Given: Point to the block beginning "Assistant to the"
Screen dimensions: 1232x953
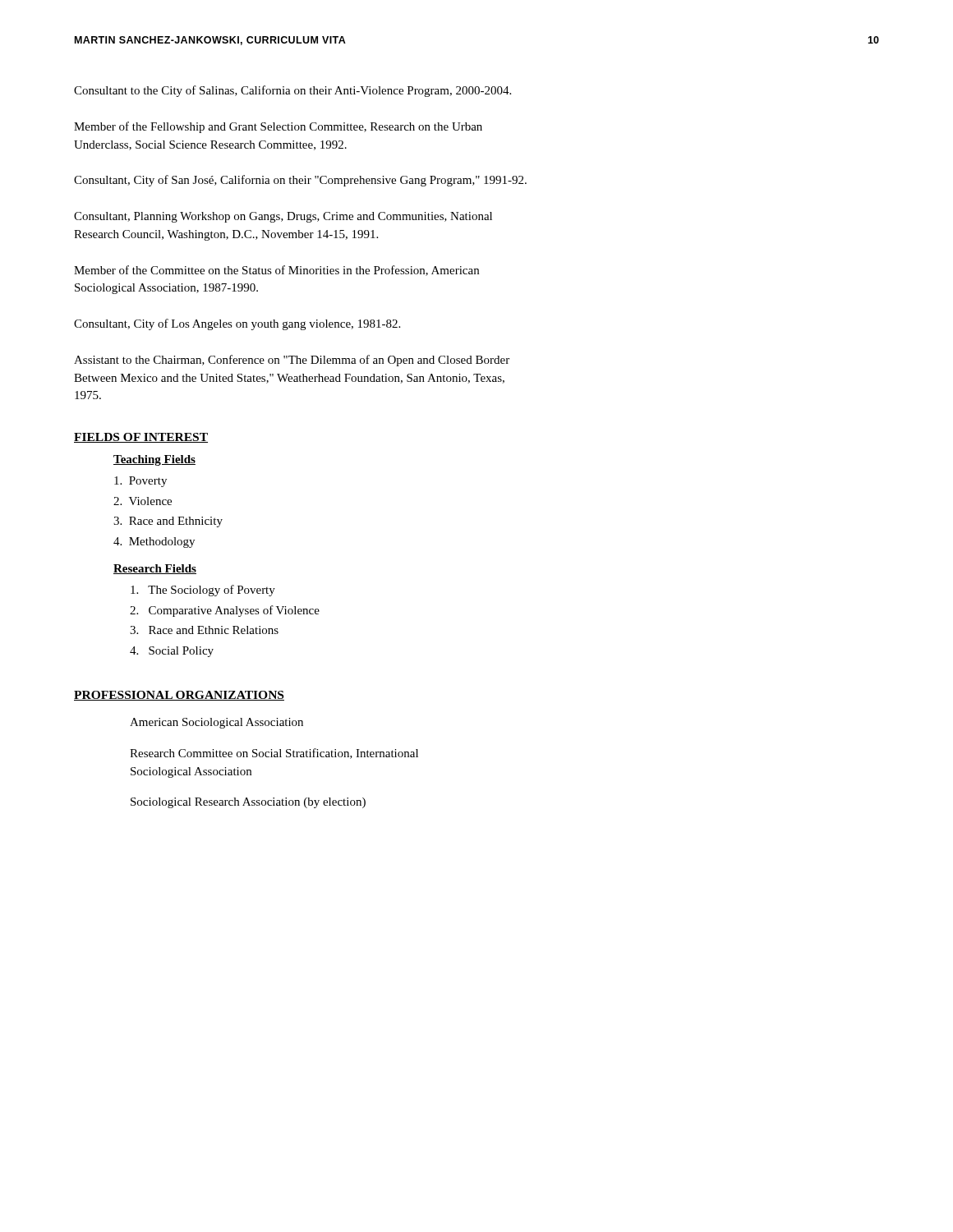Looking at the screenshot, I should click(x=292, y=377).
